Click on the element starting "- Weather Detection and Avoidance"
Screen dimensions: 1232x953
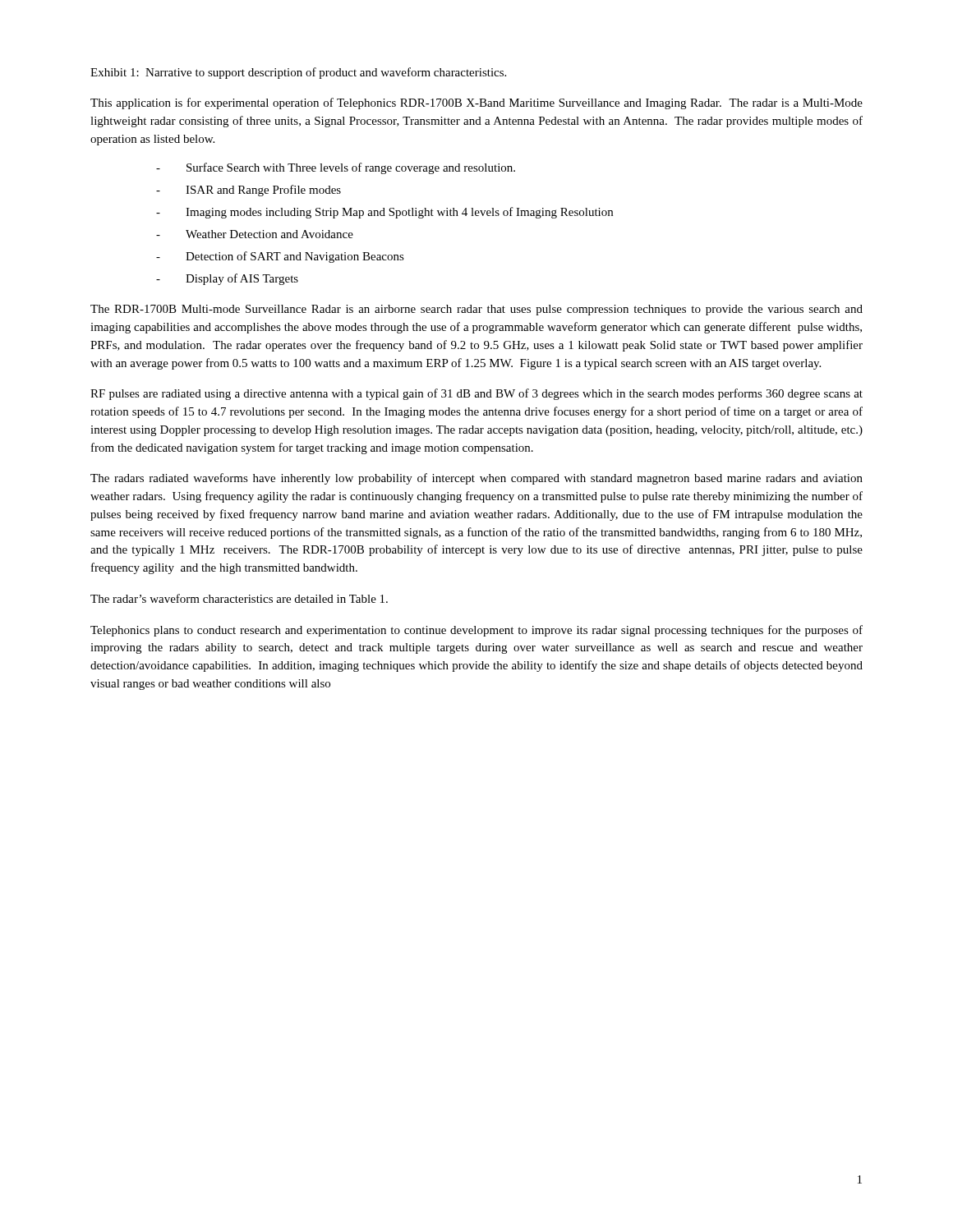[x=255, y=235]
